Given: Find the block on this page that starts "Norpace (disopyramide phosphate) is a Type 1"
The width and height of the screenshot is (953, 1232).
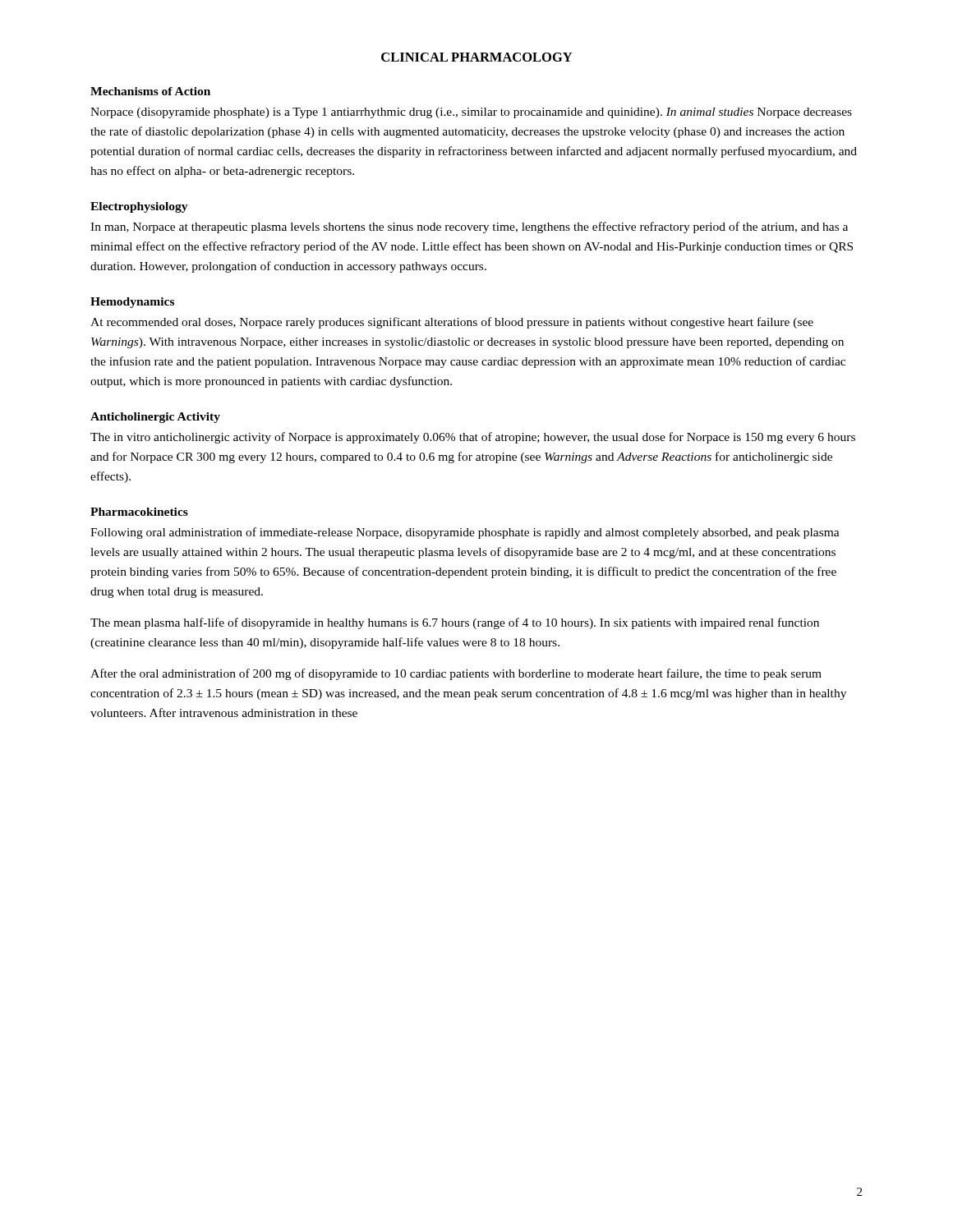Looking at the screenshot, I should point(474,141).
